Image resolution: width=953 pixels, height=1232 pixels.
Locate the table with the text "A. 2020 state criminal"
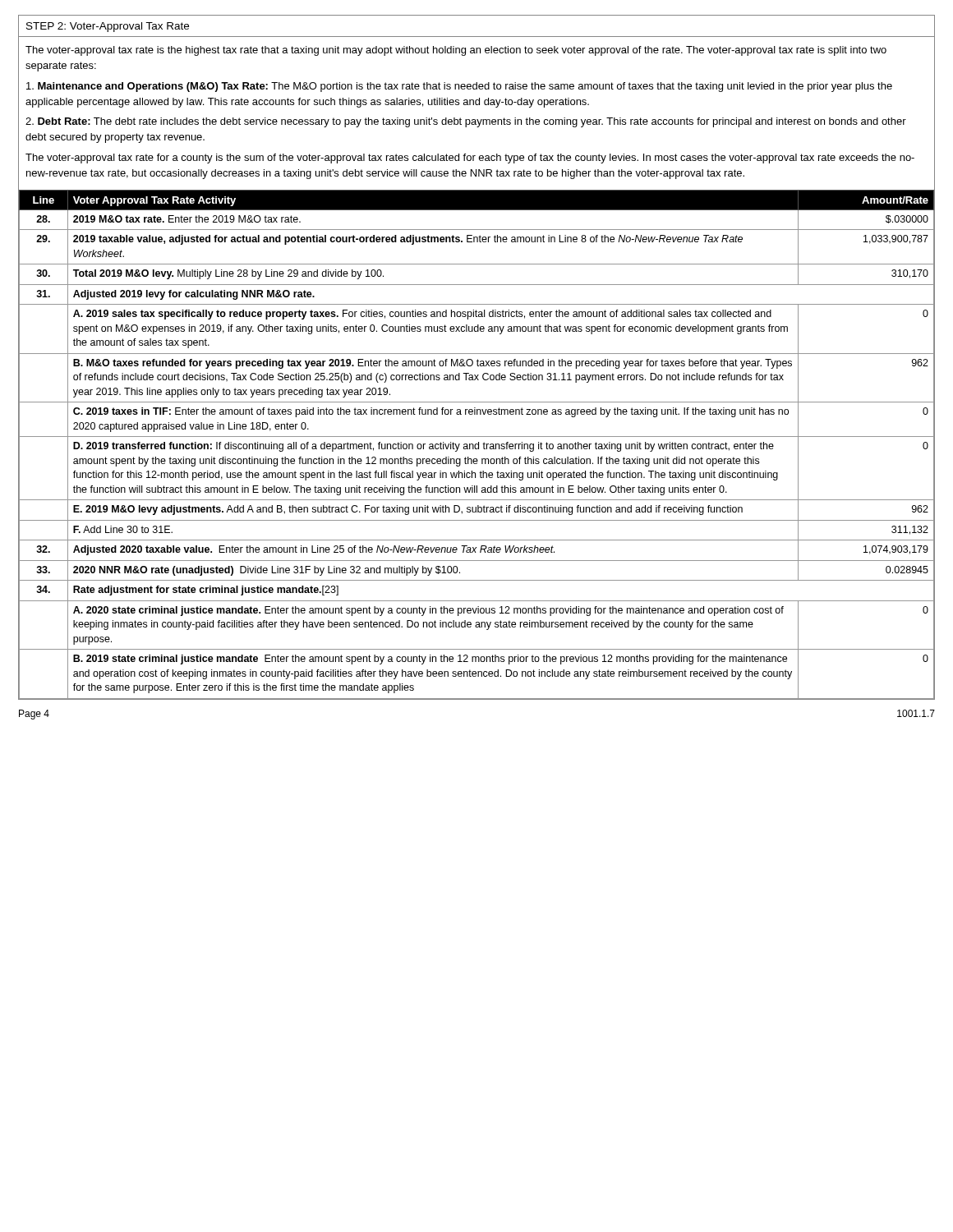pyautogui.click(x=476, y=444)
